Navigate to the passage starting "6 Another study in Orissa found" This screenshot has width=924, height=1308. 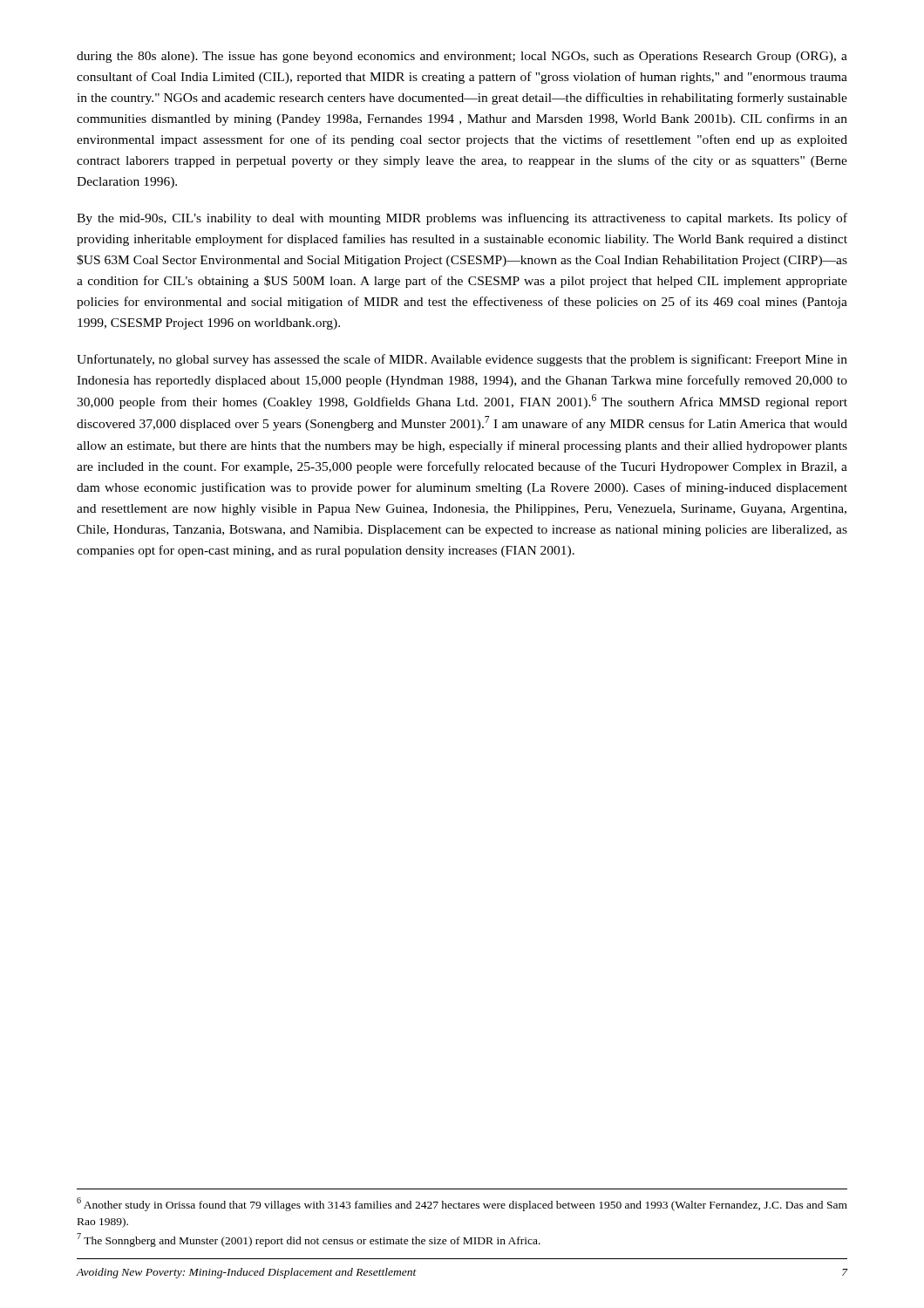[x=462, y=1212]
